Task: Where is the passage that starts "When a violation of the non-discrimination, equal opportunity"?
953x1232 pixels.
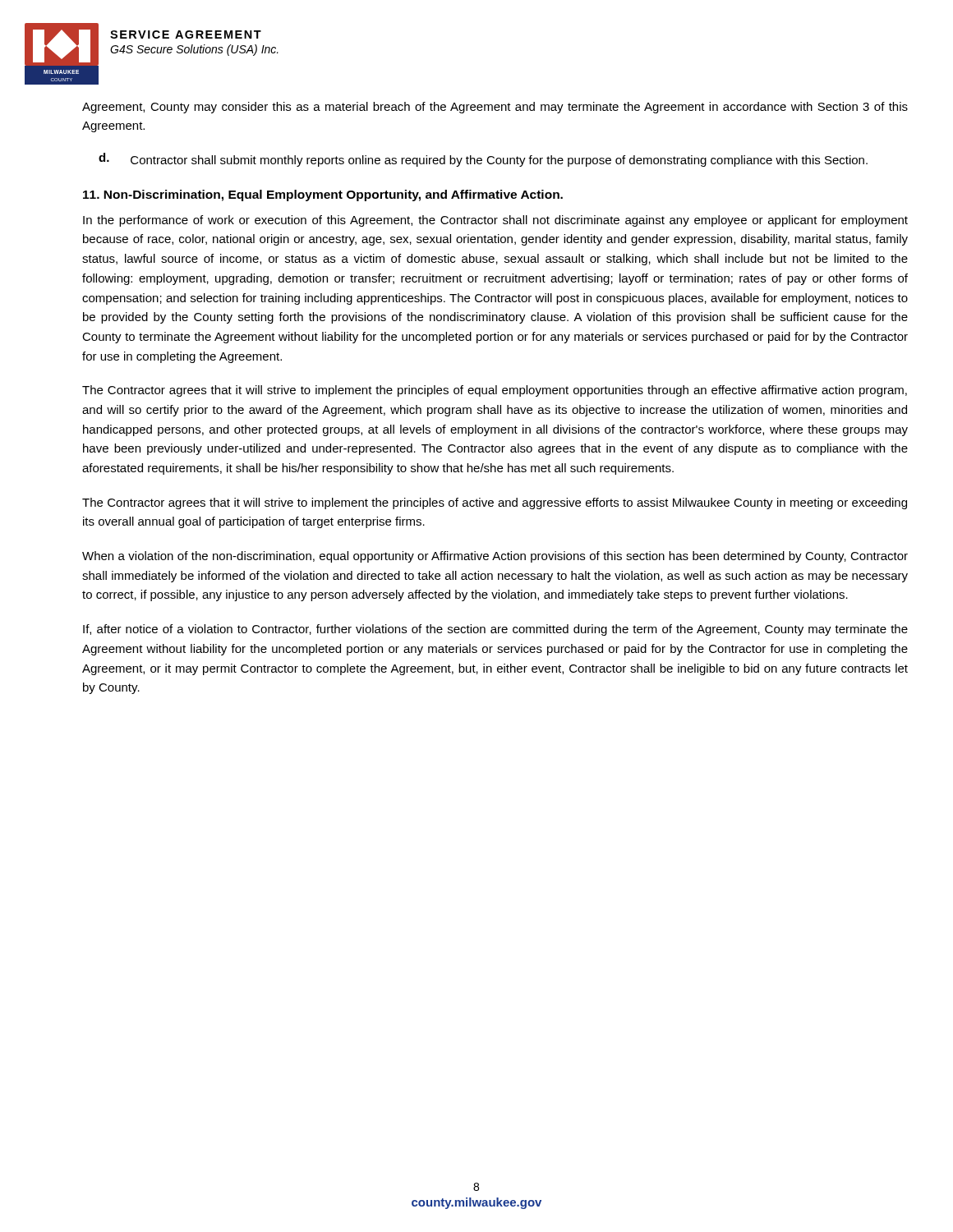Action: (x=495, y=575)
